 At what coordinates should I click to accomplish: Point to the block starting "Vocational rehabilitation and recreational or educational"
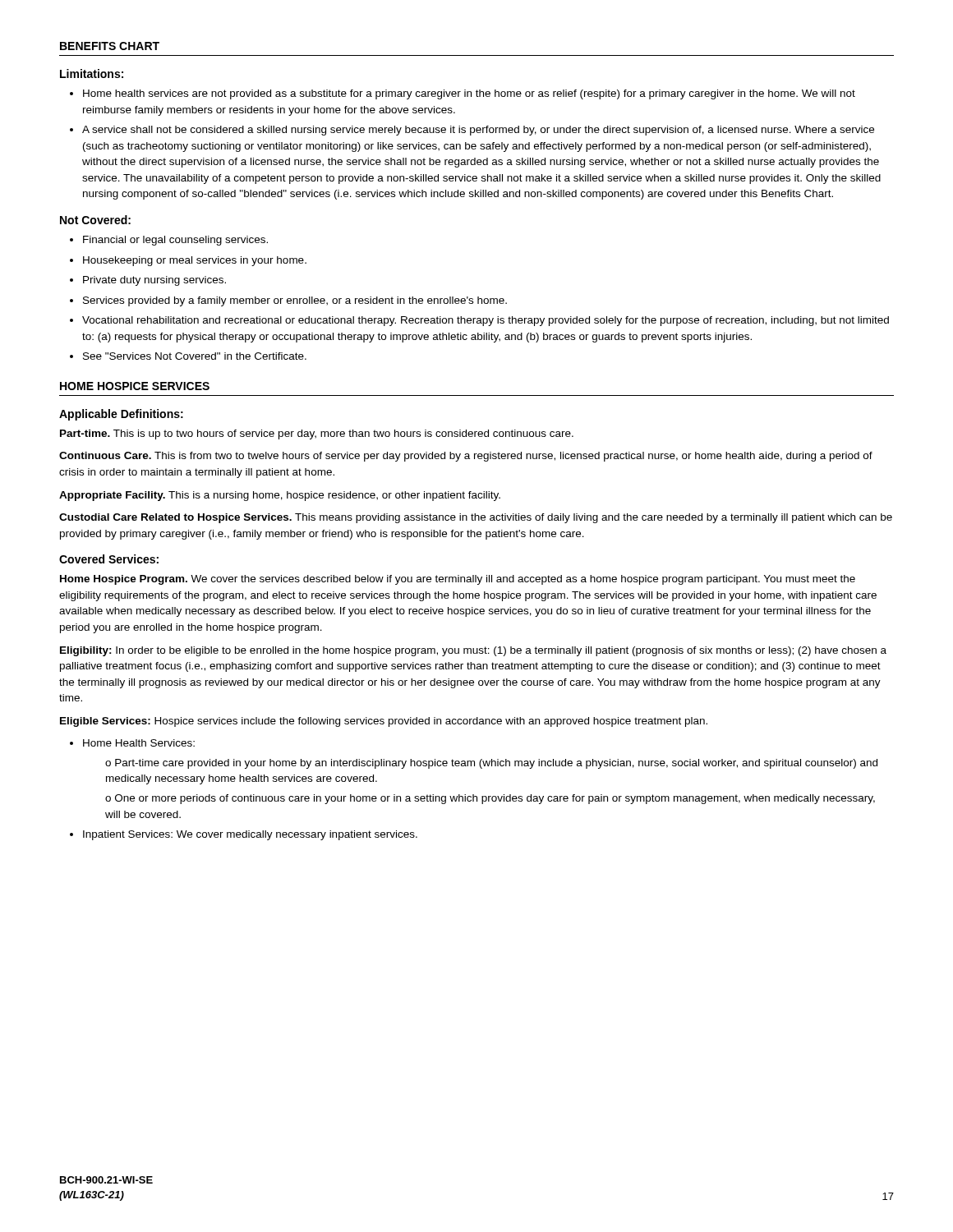pos(486,328)
